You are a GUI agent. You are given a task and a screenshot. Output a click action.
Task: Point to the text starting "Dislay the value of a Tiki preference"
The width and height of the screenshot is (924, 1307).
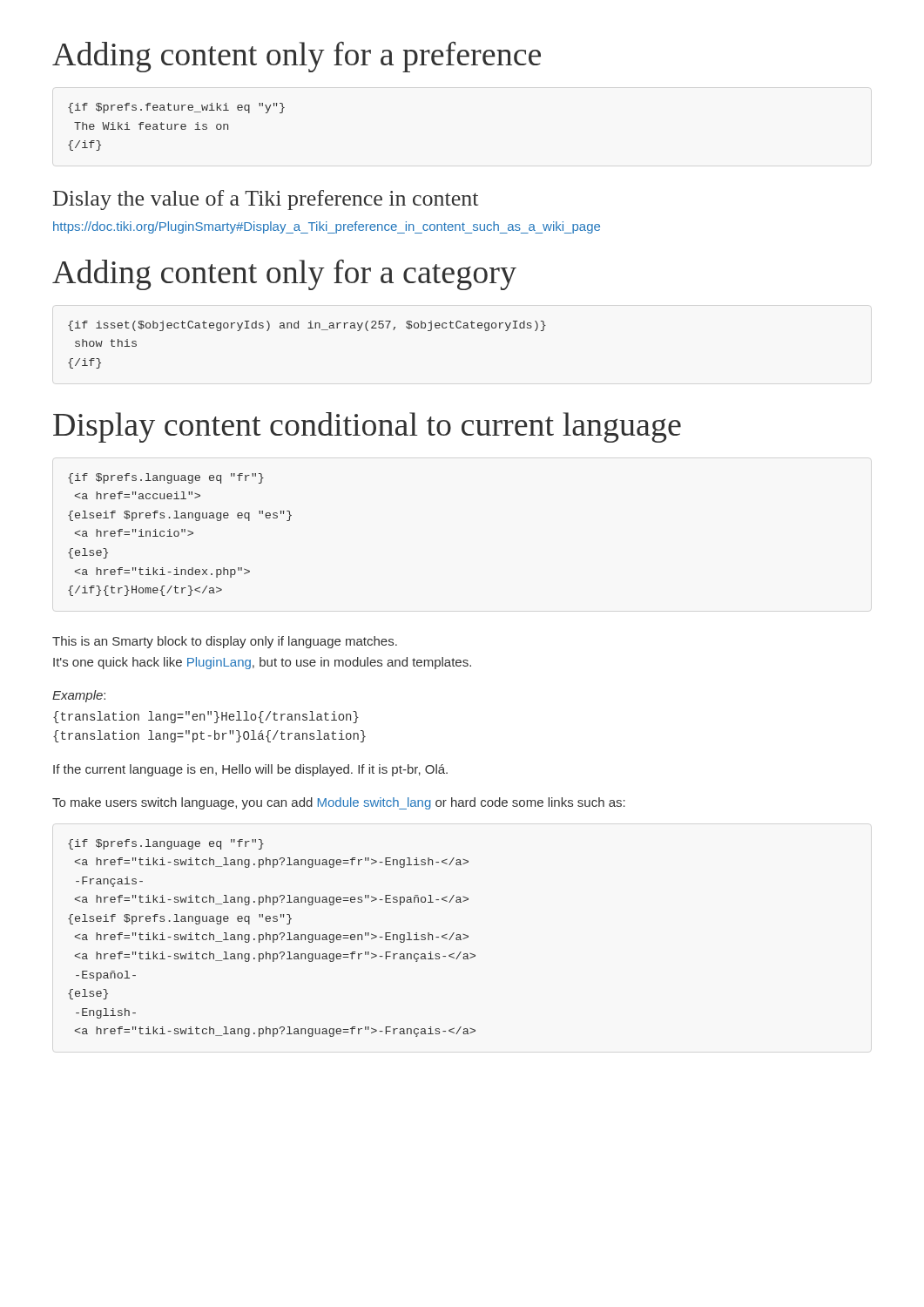(462, 199)
